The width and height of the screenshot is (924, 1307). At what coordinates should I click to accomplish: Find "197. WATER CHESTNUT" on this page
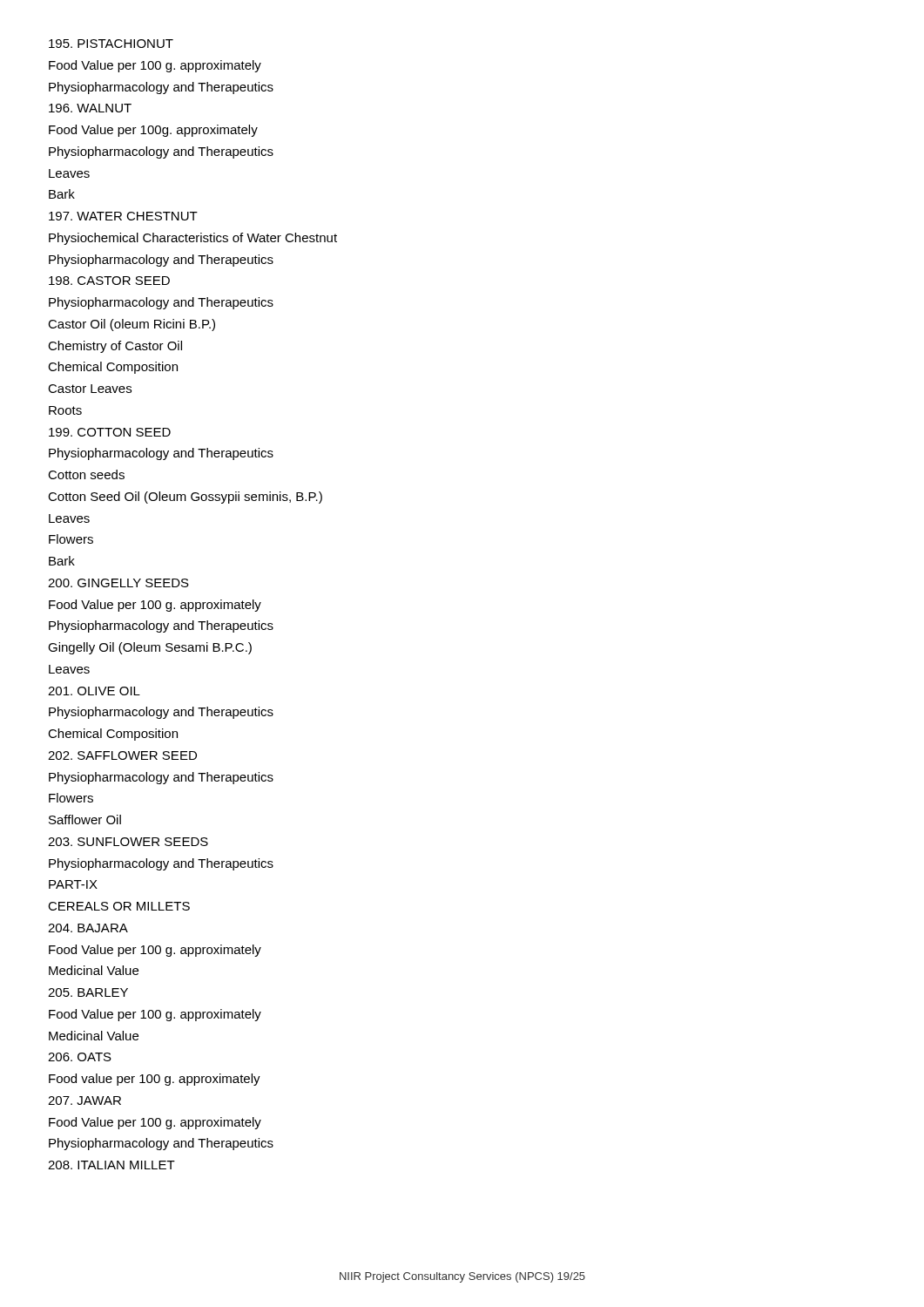tap(123, 216)
